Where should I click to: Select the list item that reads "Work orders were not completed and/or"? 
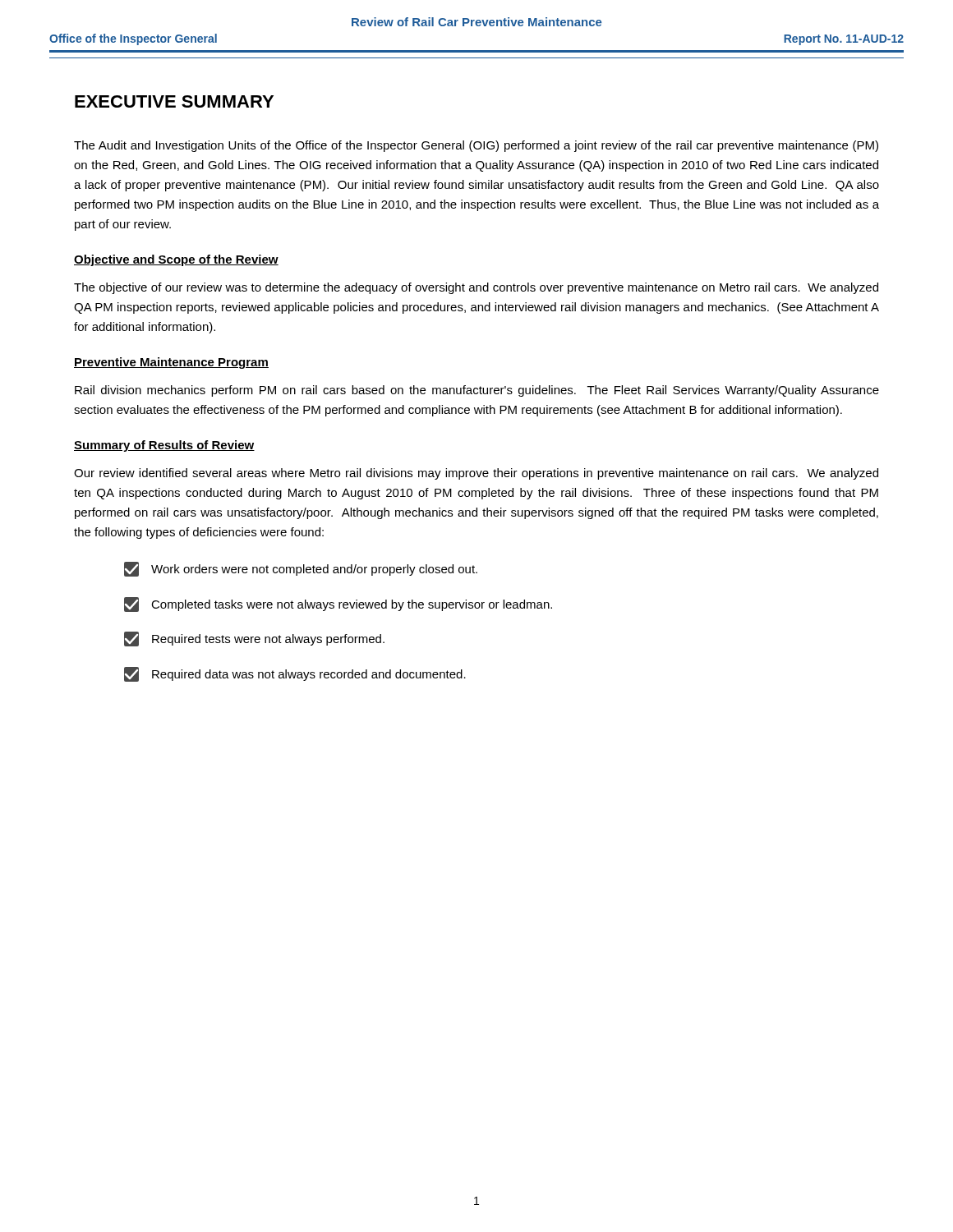tap(301, 569)
